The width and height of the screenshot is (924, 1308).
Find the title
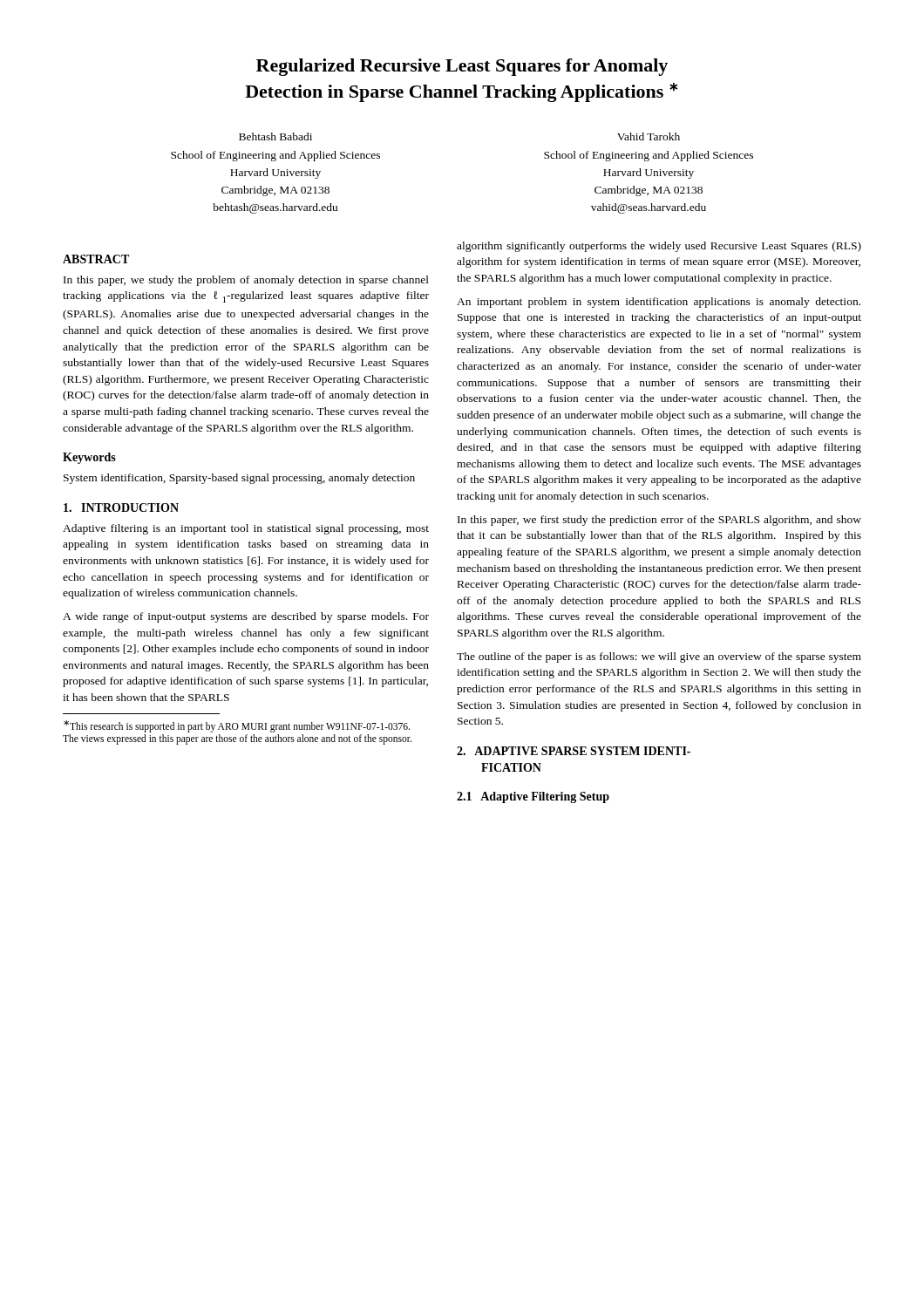pyautogui.click(x=462, y=78)
